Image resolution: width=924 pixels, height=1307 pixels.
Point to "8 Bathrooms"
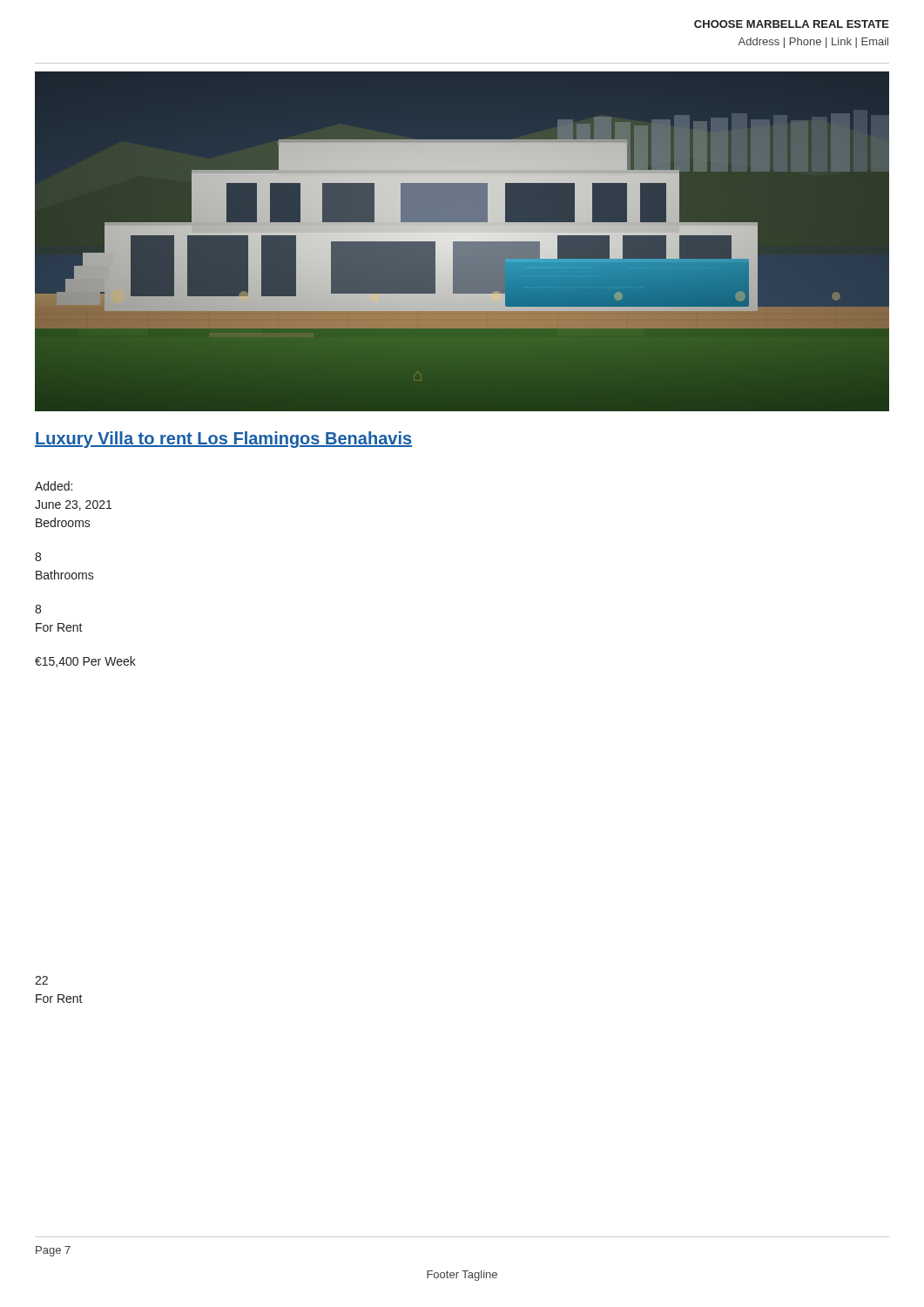pyautogui.click(x=64, y=566)
